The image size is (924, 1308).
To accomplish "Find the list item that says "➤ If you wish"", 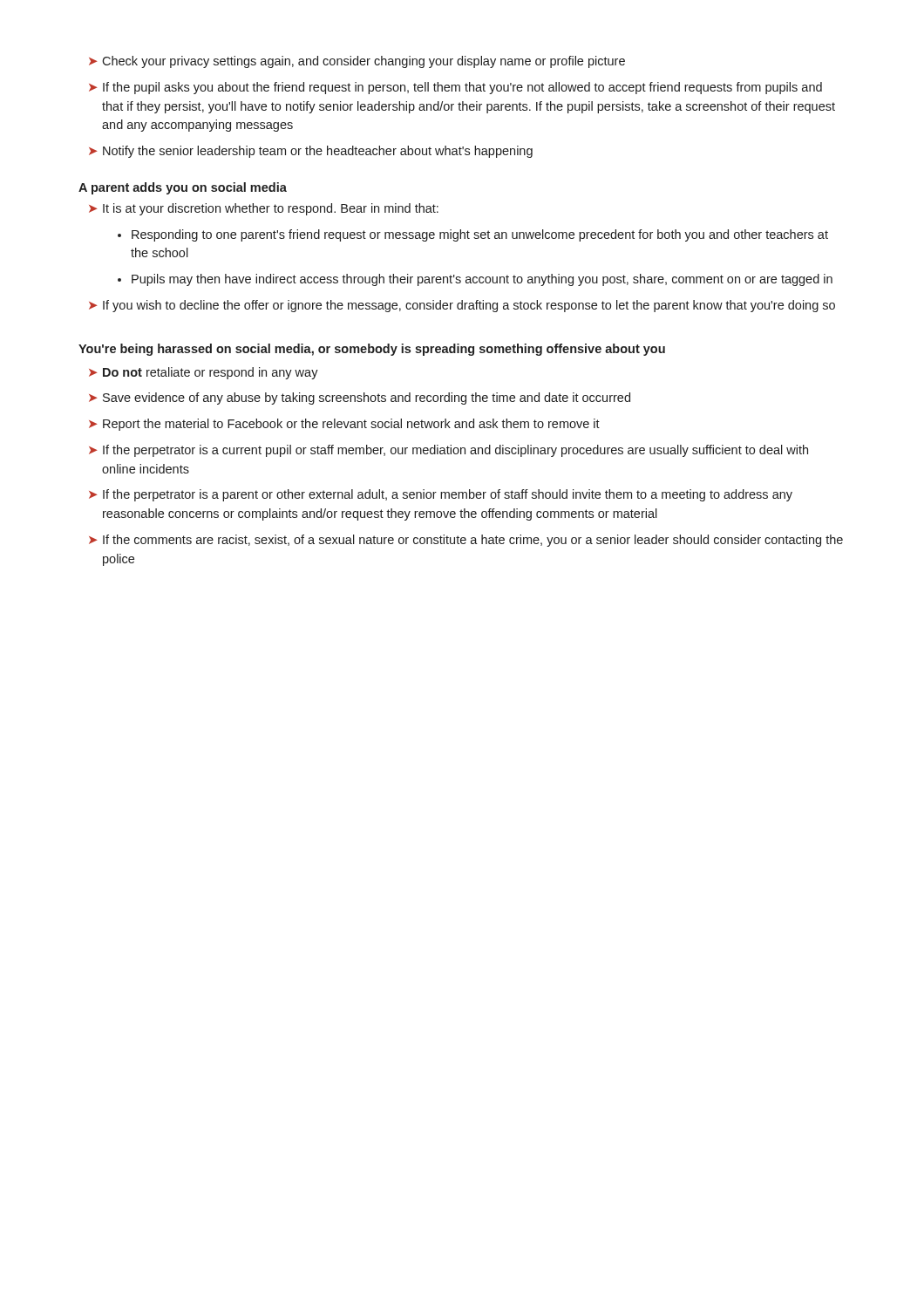I will tap(466, 306).
